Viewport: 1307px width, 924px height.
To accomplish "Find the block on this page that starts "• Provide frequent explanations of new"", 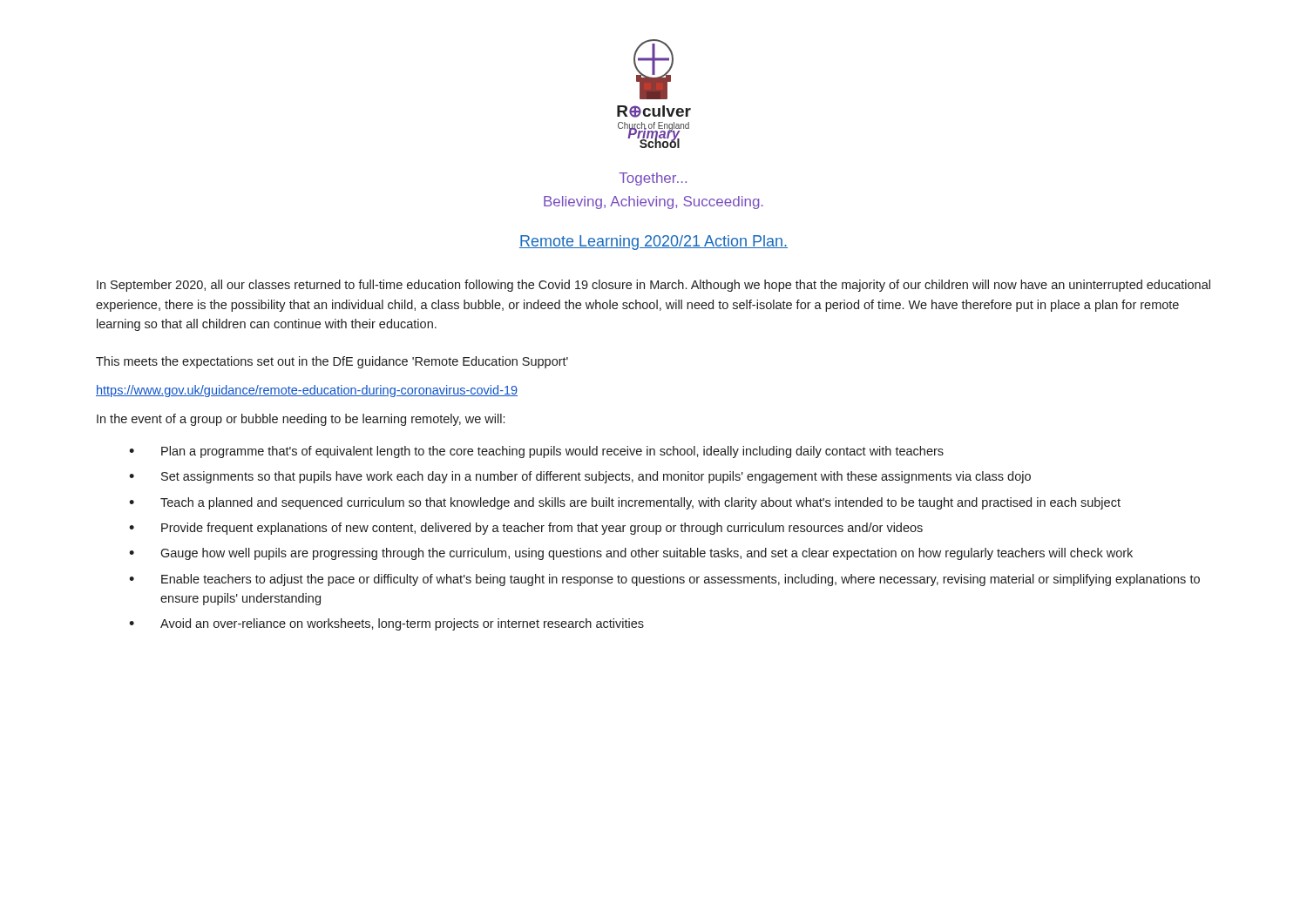I will (x=670, y=528).
